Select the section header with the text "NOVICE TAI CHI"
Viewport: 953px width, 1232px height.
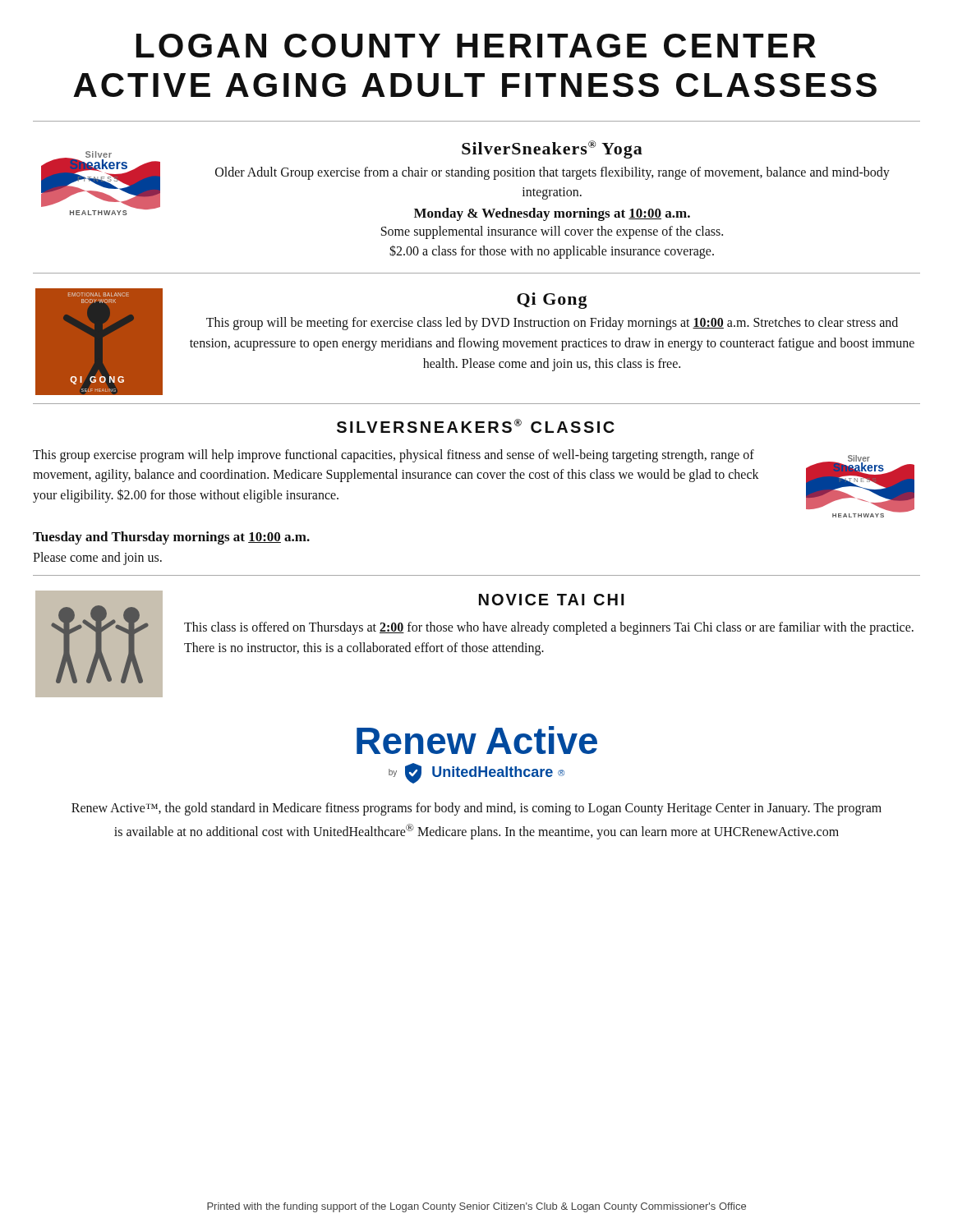pos(552,599)
